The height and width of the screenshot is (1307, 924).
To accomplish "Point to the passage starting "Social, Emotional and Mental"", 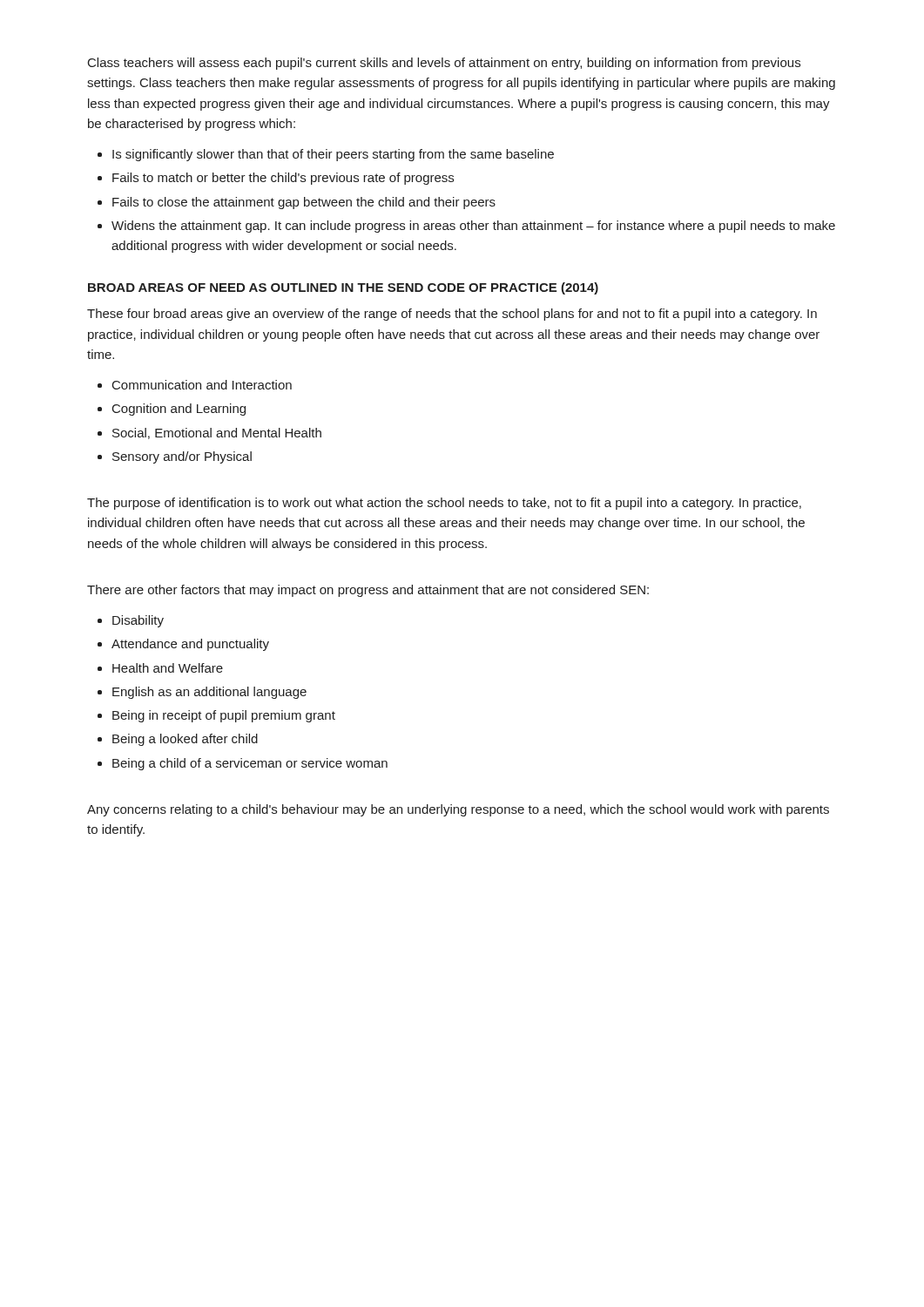I will (x=217, y=433).
